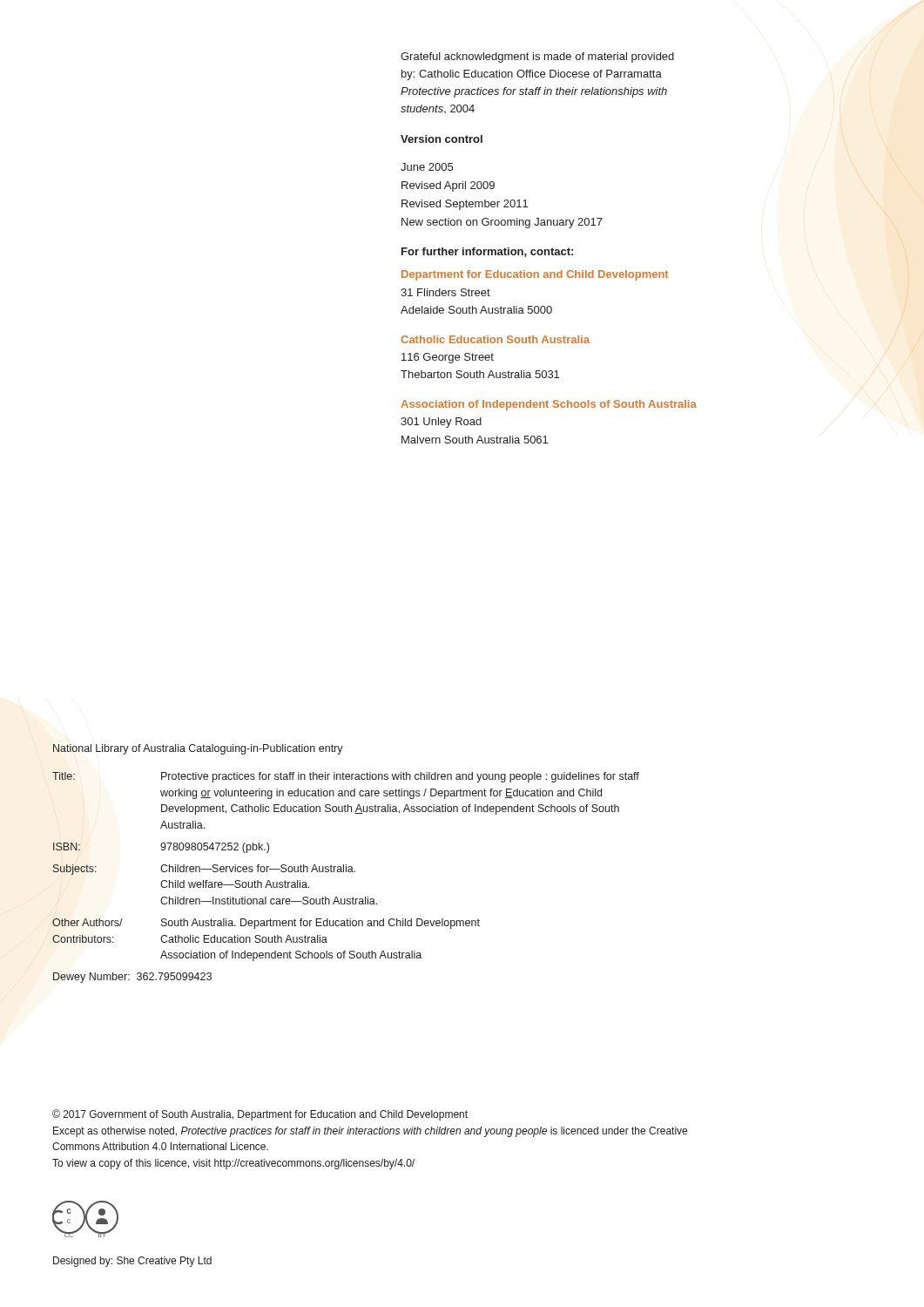Viewport: 924px width, 1307px height.
Task: Point to the block starting "Association of Independent Schools of South"
Action: coord(549,405)
